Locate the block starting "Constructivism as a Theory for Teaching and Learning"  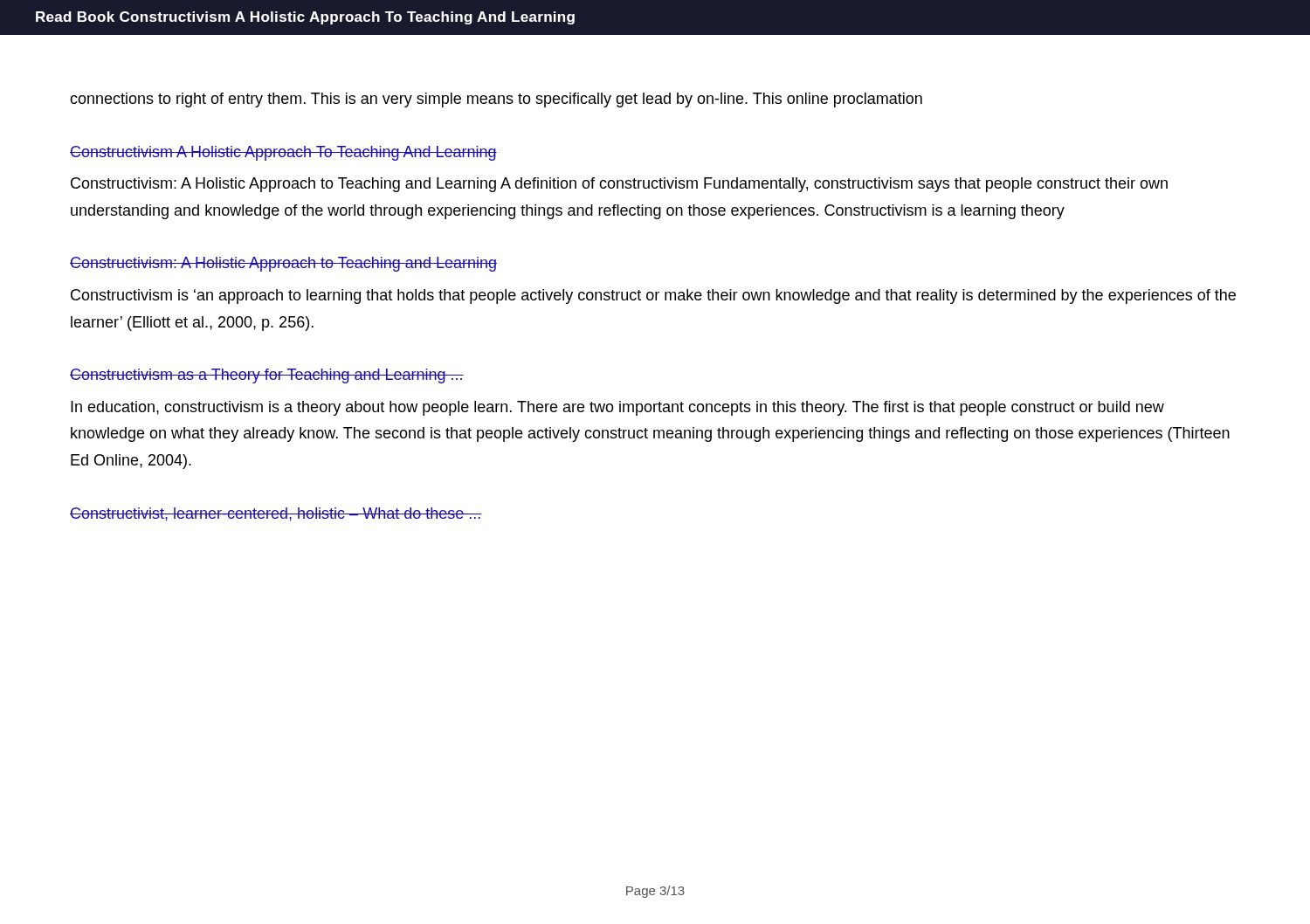(x=655, y=418)
